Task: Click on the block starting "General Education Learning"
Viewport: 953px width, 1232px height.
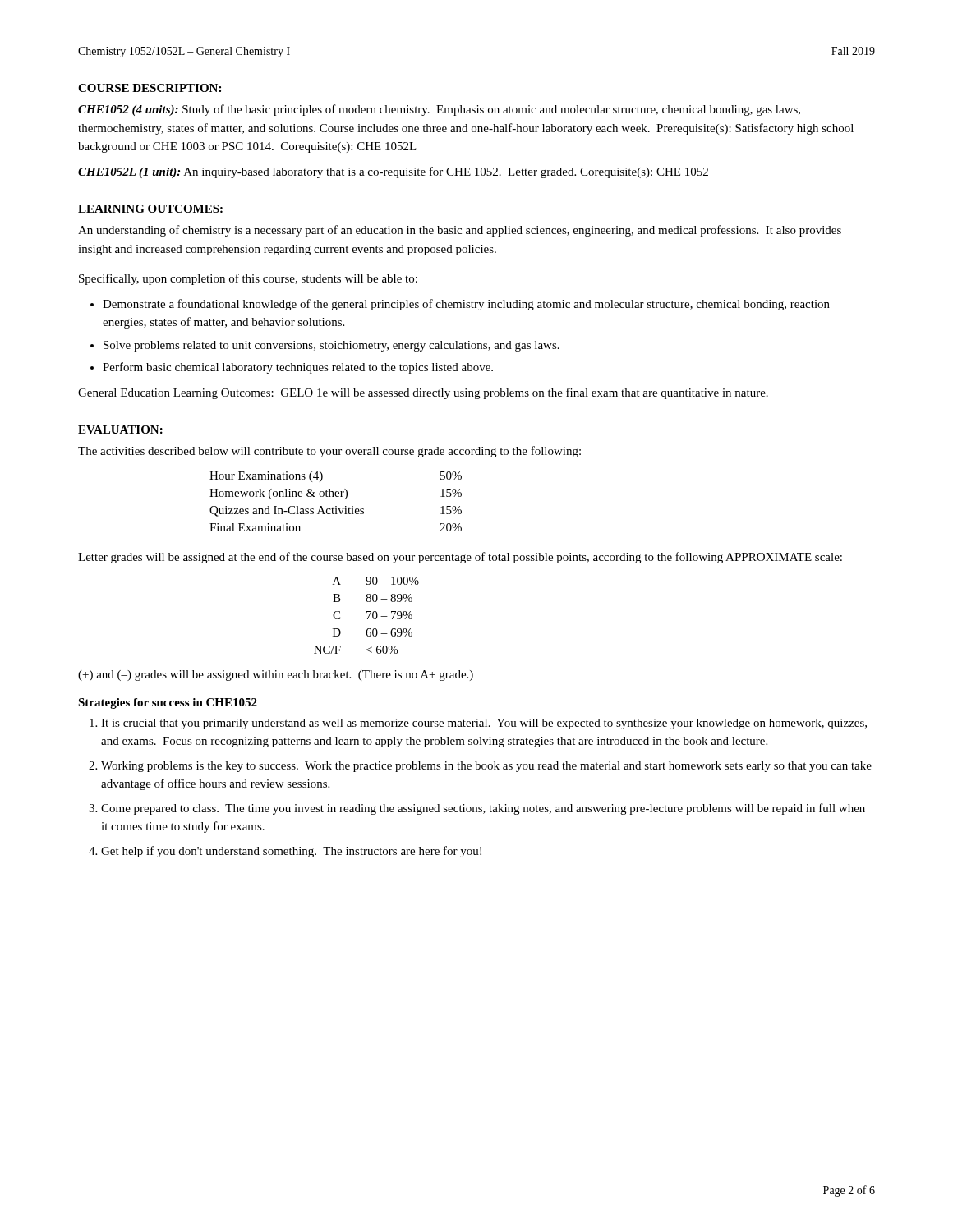Action: 423,392
